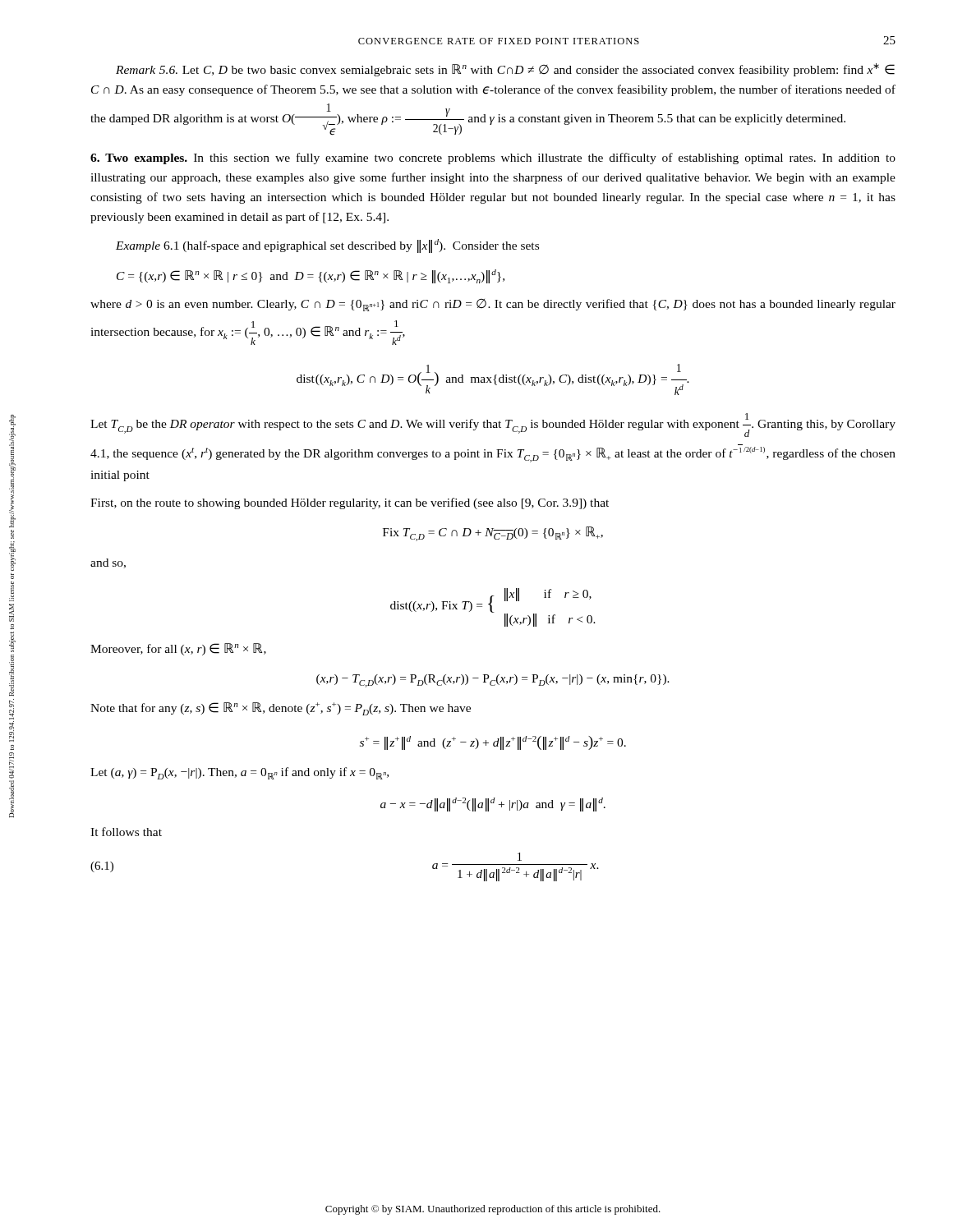
Task: Click on the formula with the text "(x,r) − TC,D(x,r)"
Action: [x=493, y=679]
